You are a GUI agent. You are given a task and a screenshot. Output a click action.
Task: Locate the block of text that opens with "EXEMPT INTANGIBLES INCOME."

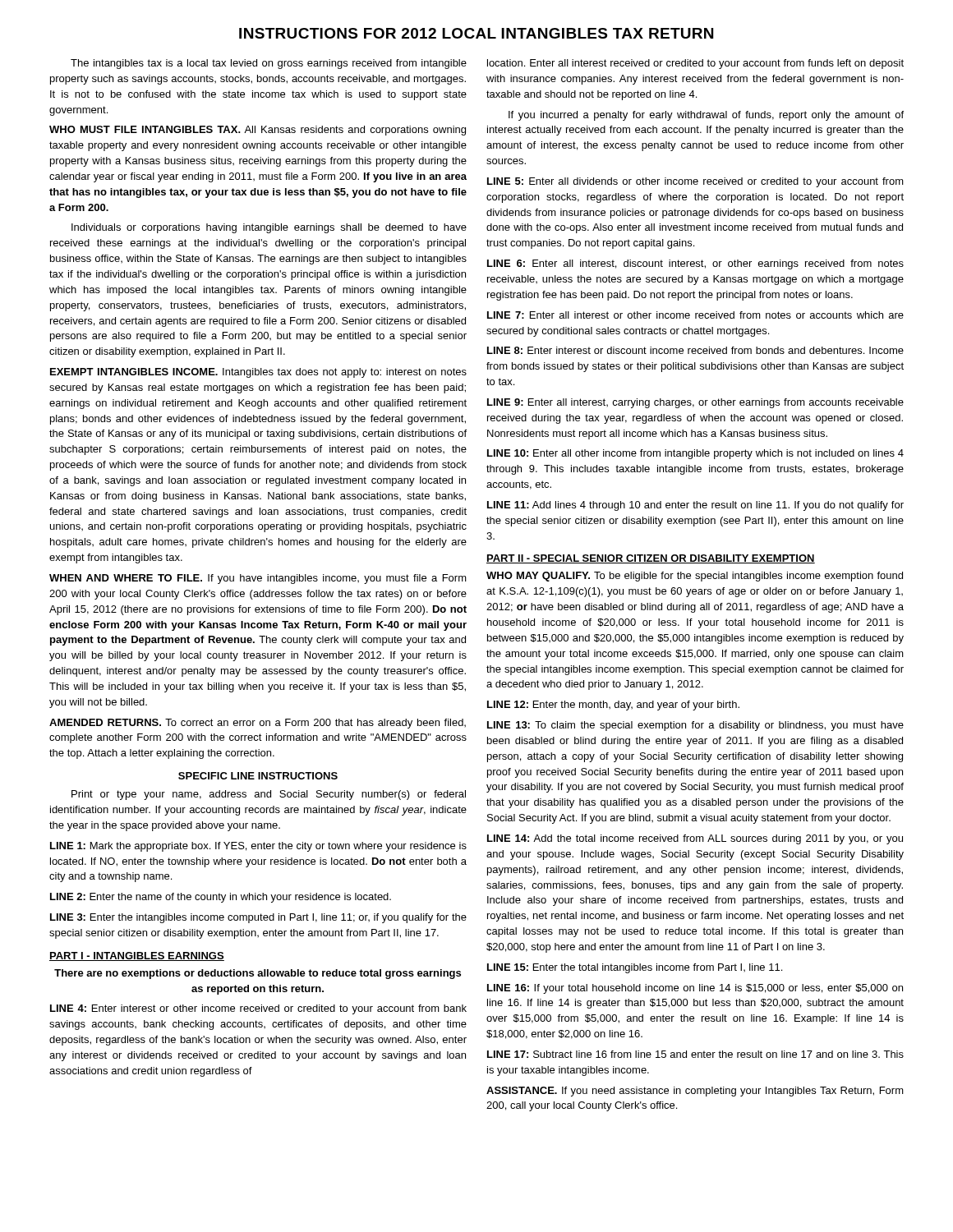pos(258,465)
